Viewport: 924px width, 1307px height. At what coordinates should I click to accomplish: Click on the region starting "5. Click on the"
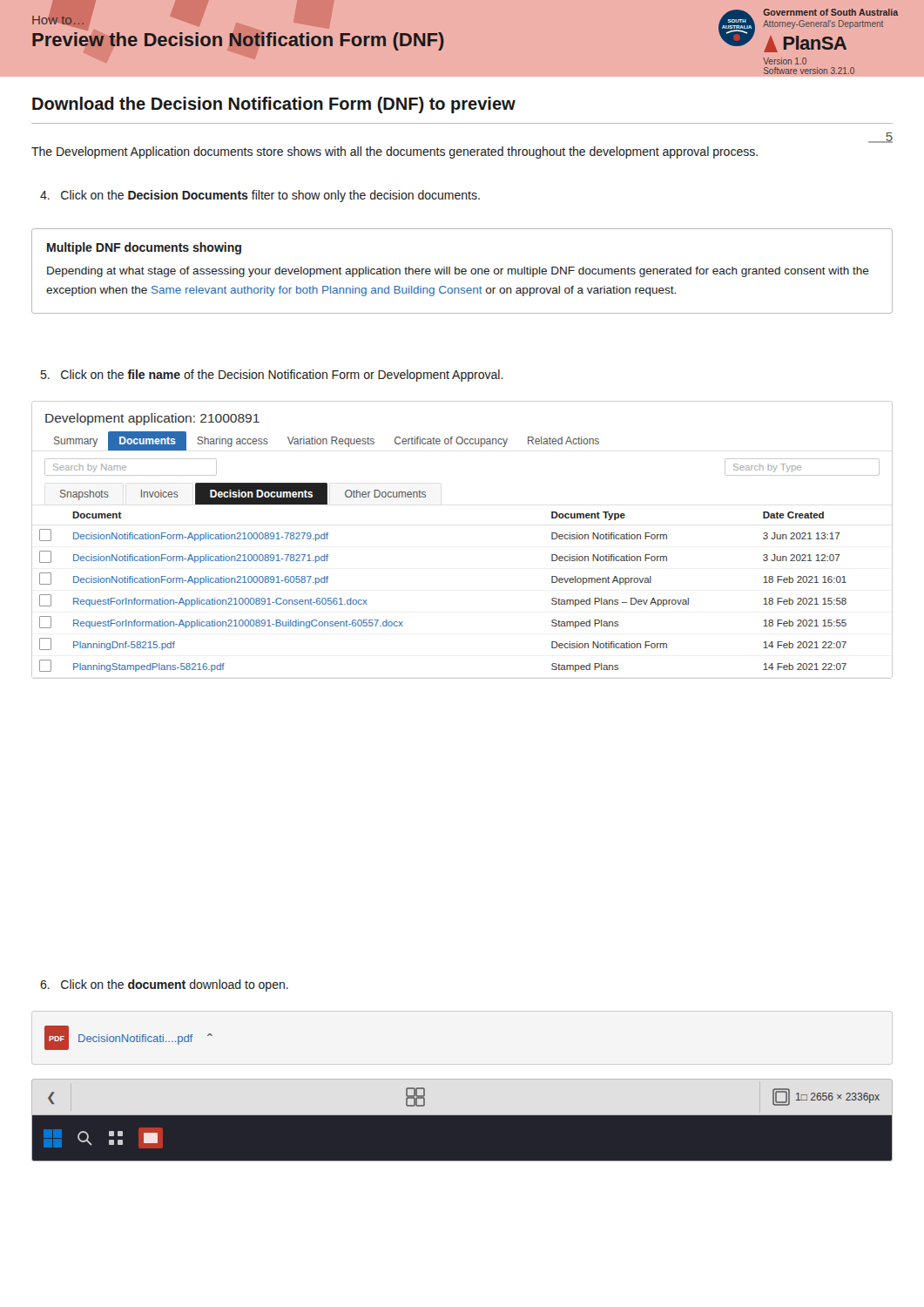272,375
